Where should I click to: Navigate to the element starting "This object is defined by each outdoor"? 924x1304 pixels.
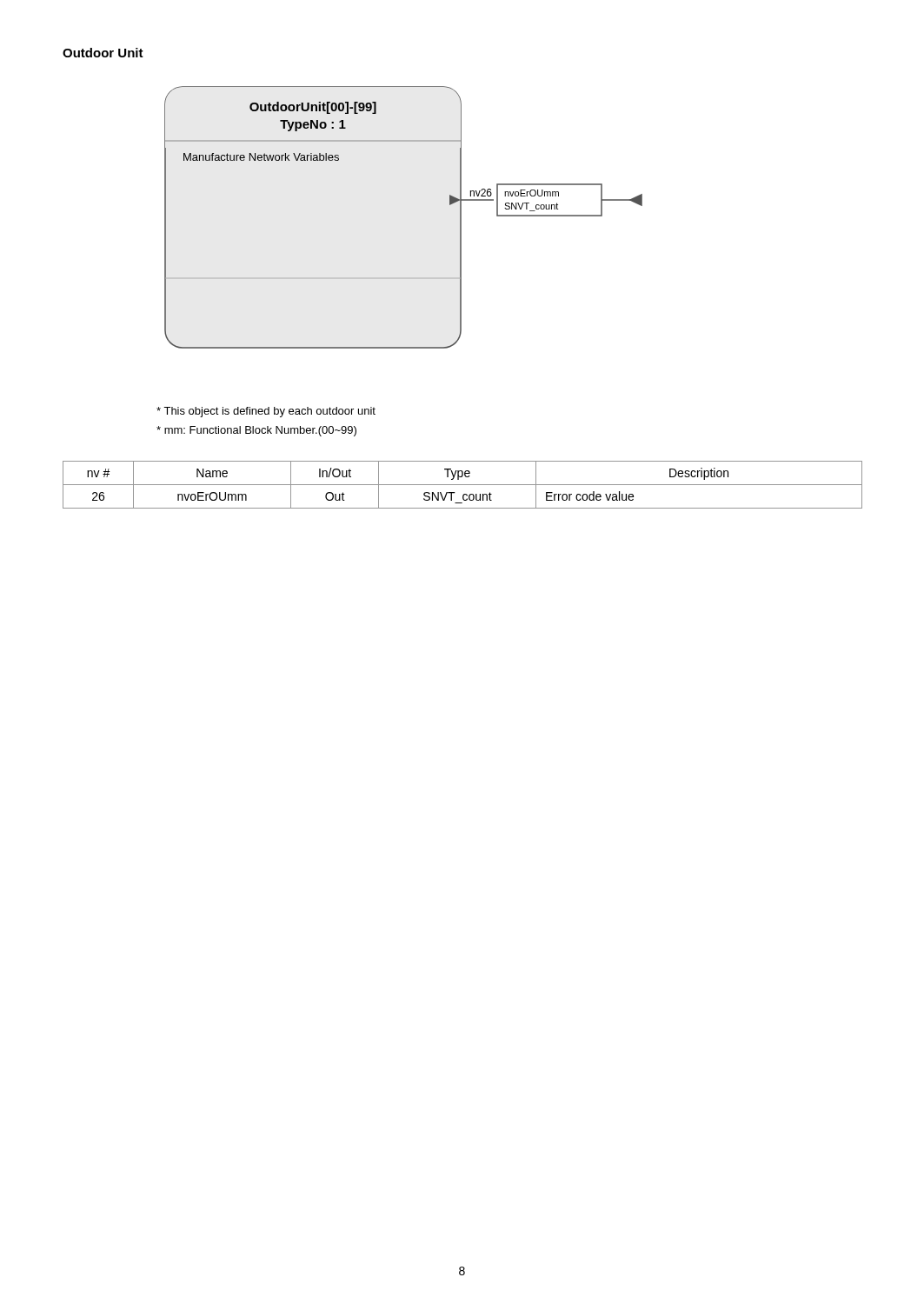[x=266, y=421]
